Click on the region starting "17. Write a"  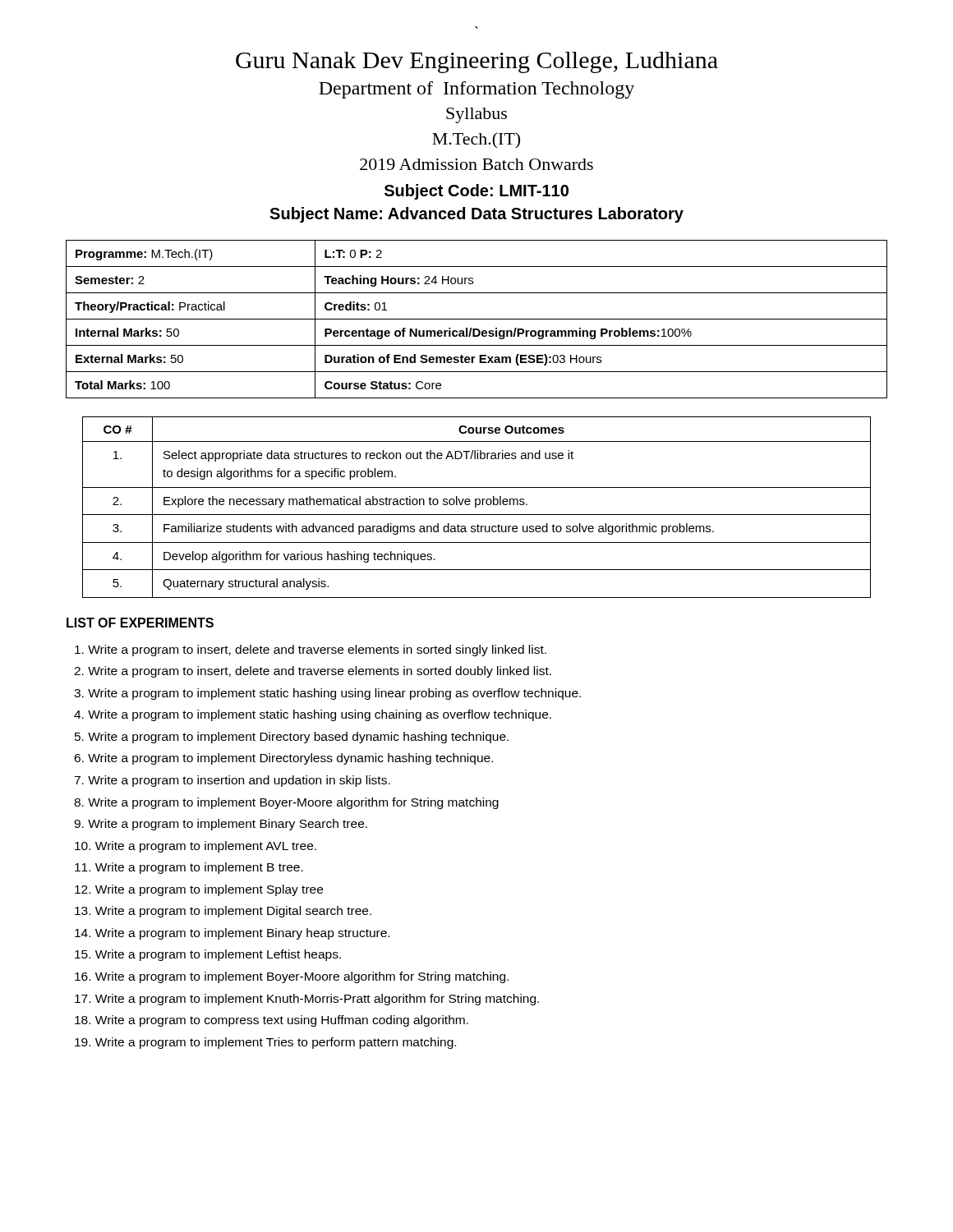point(307,998)
